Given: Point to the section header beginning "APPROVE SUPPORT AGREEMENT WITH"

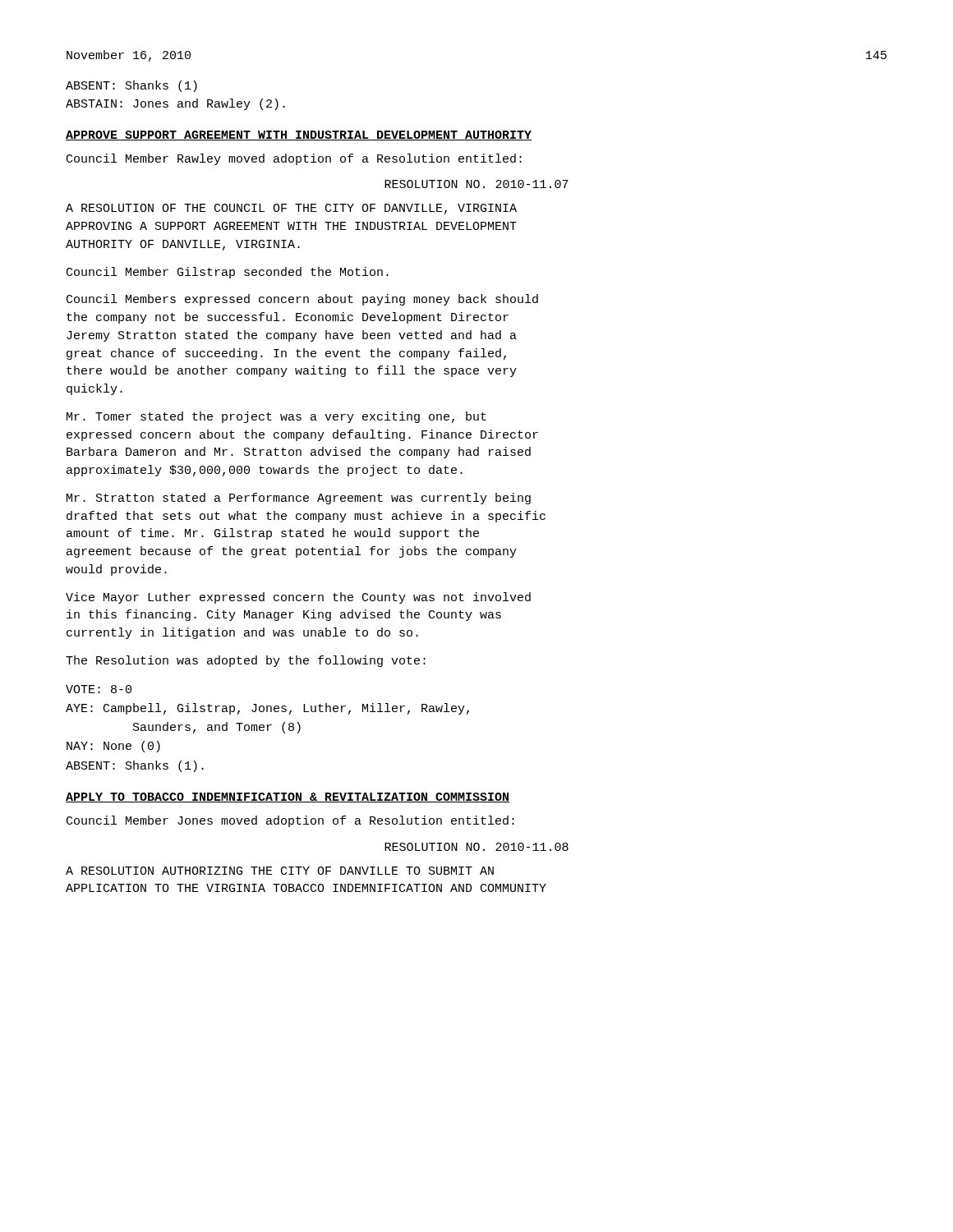Looking at the screenshot, I should 299,136.
